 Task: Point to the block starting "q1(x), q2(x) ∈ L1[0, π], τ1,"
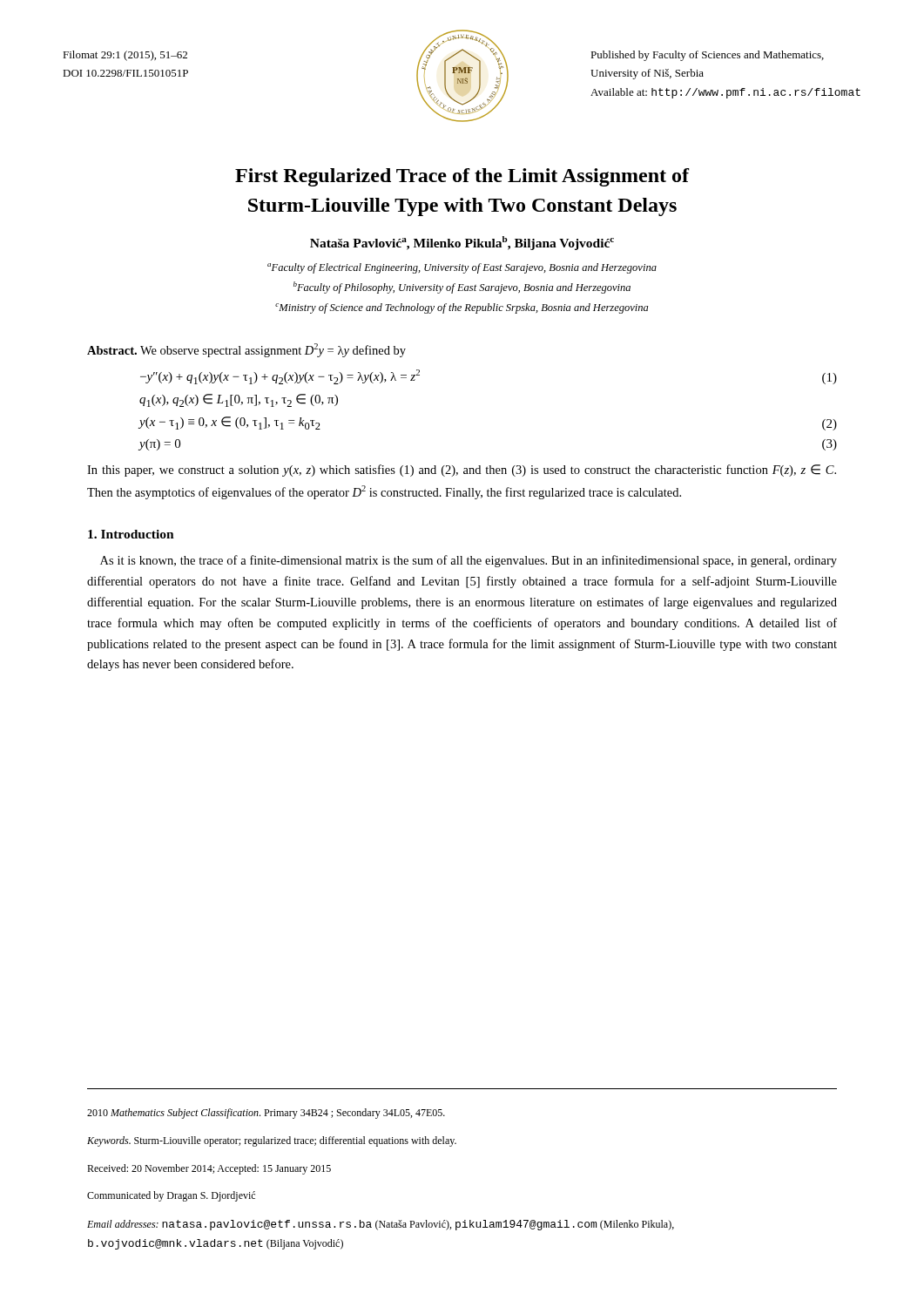(239, 400)
